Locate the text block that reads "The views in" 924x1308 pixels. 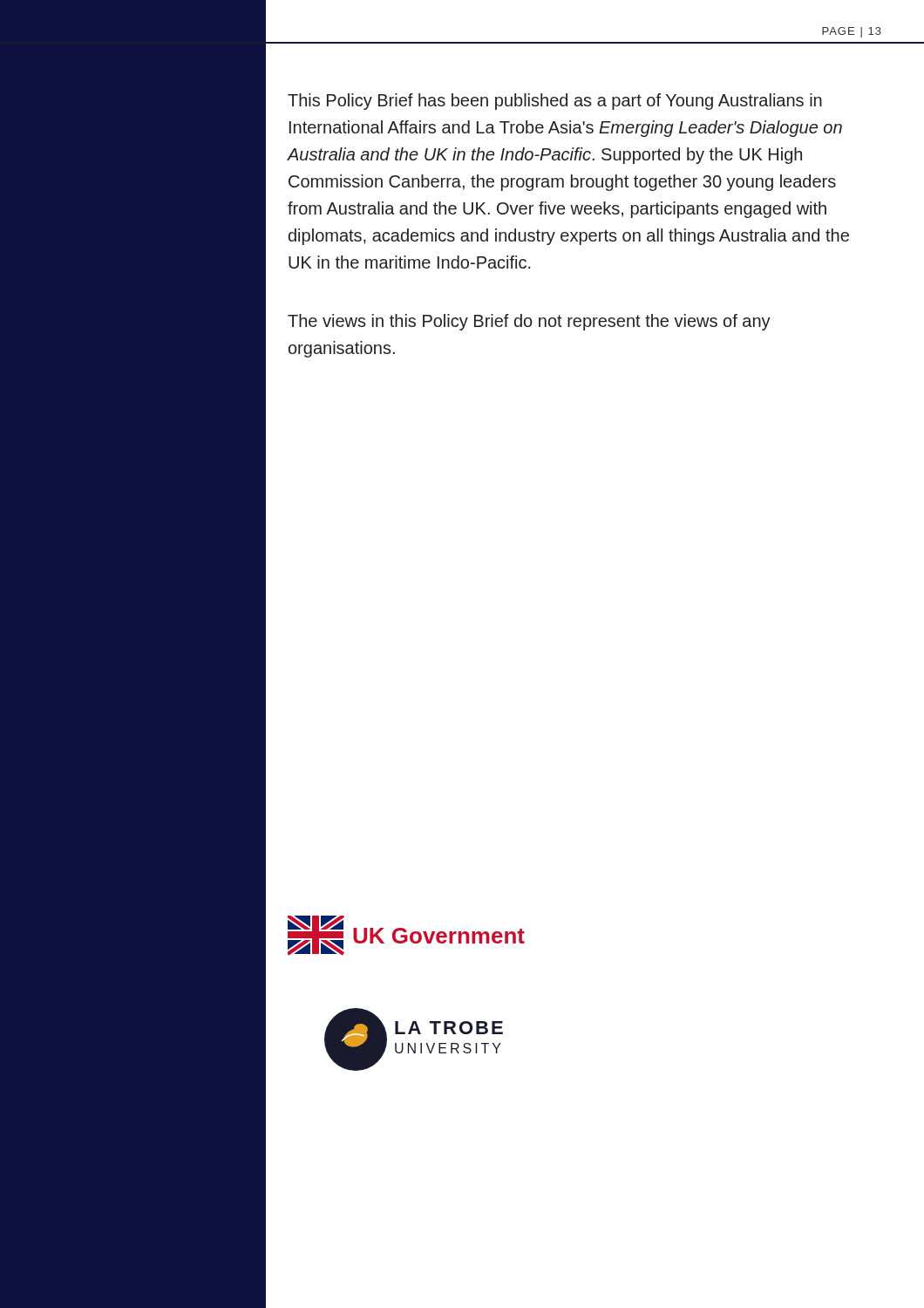pyautogui.click(x=529, y=334)
